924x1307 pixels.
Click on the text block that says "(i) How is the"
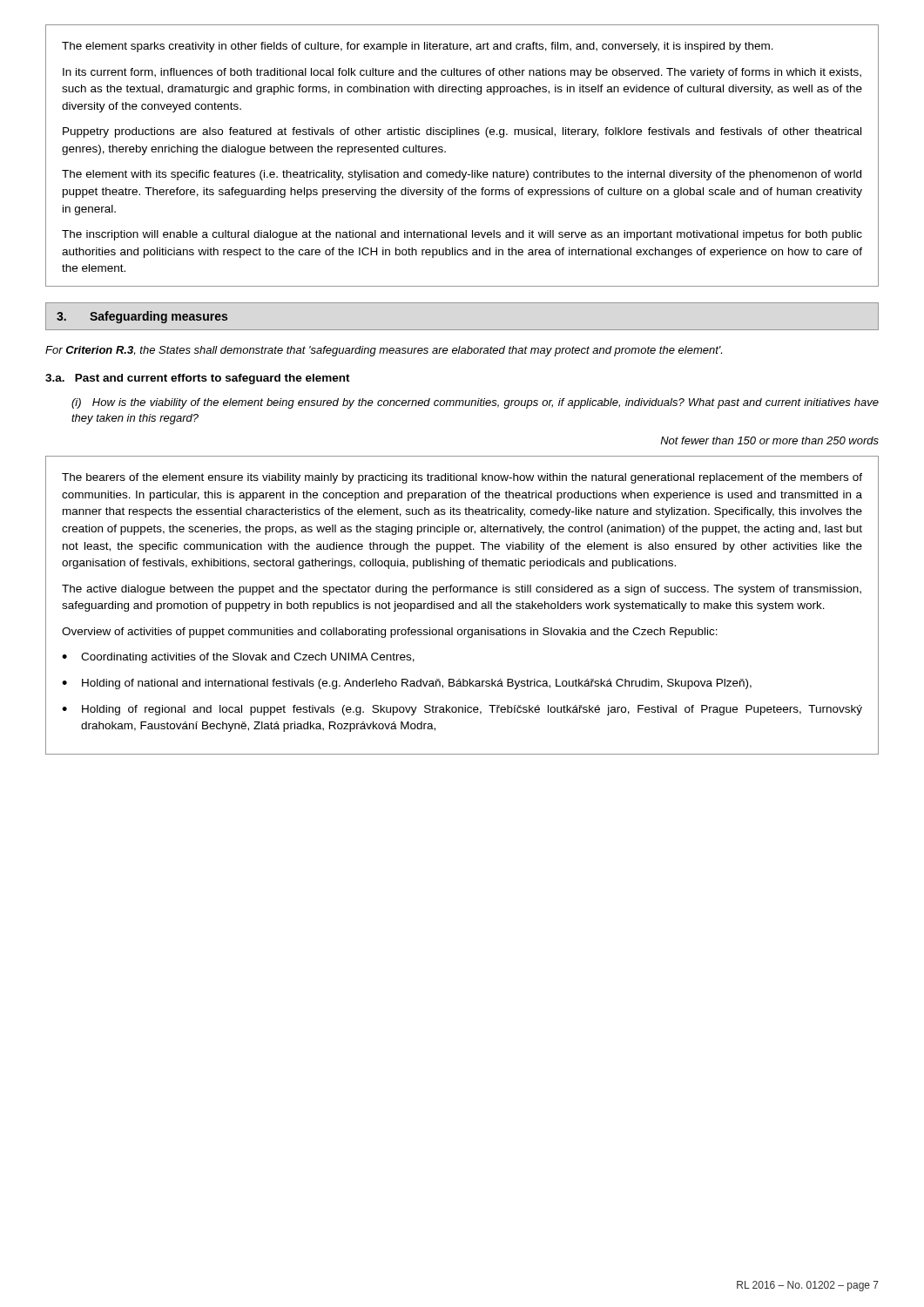(475, 410)
